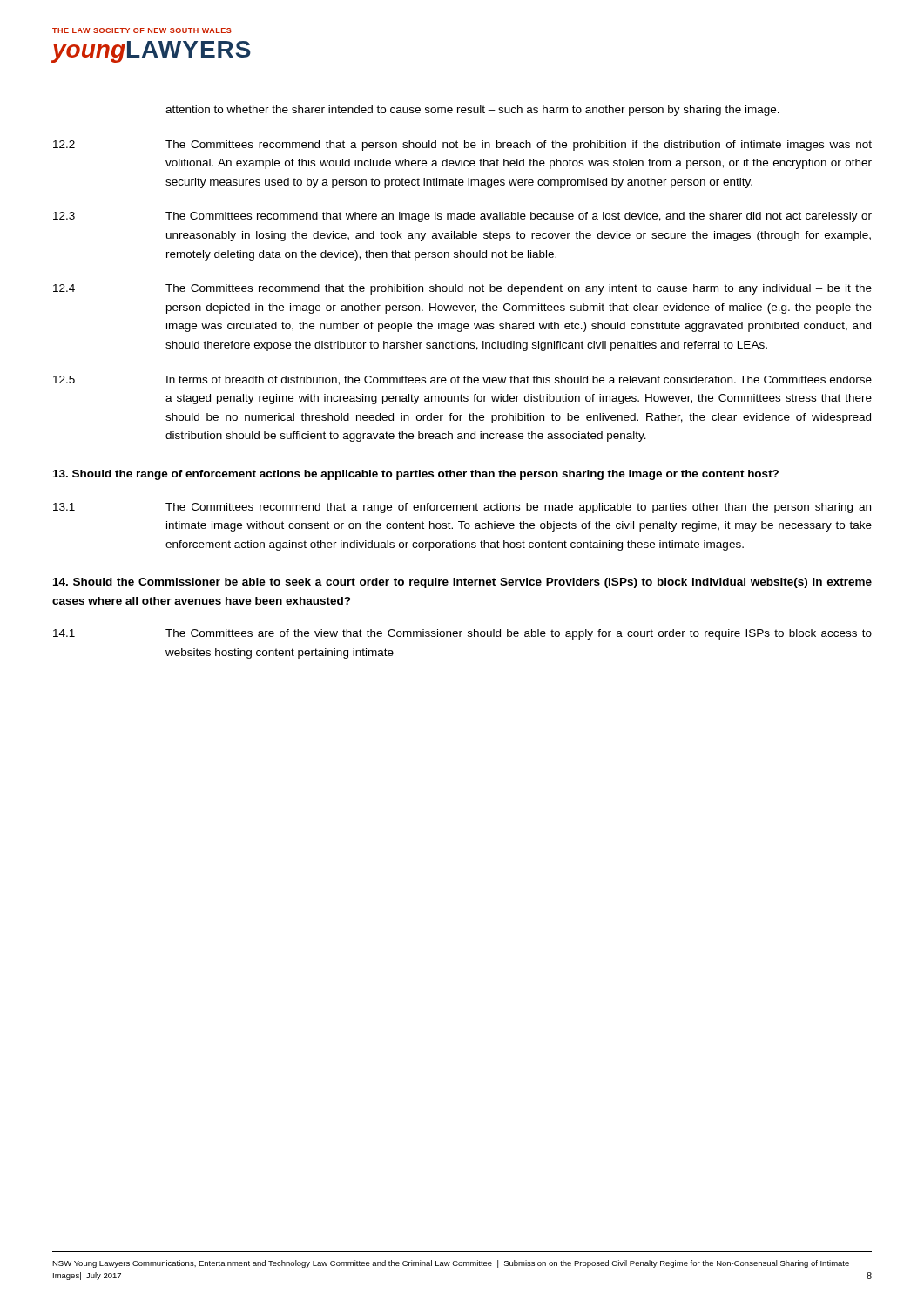This screenshot has width=924, height=1307.
Task: Navigate to the passage starting "12.4 The Committees recommend"
Action: tap(462, 317)
